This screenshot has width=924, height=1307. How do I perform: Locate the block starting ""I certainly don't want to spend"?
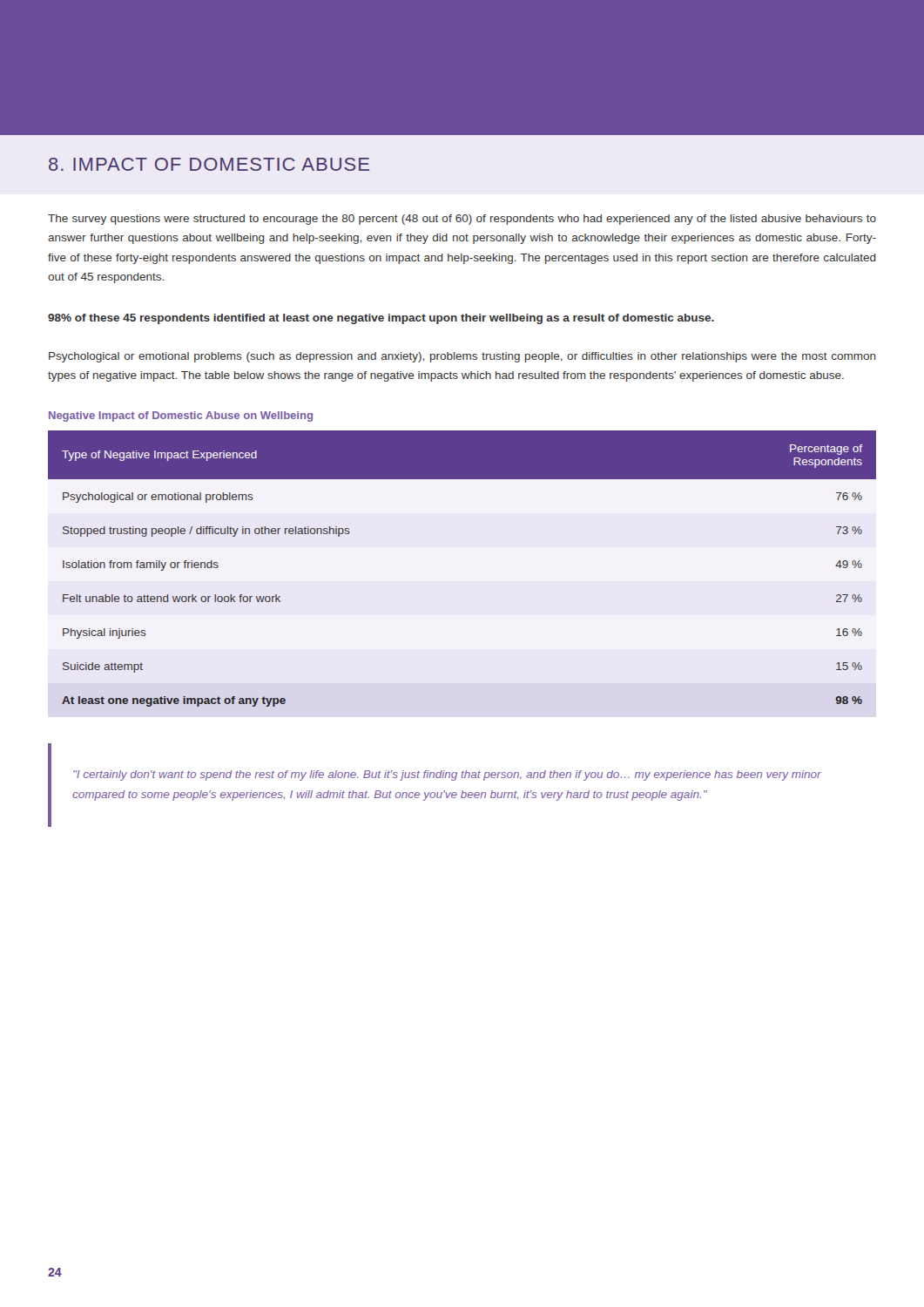pyautogui.click(x=464, y=785)
